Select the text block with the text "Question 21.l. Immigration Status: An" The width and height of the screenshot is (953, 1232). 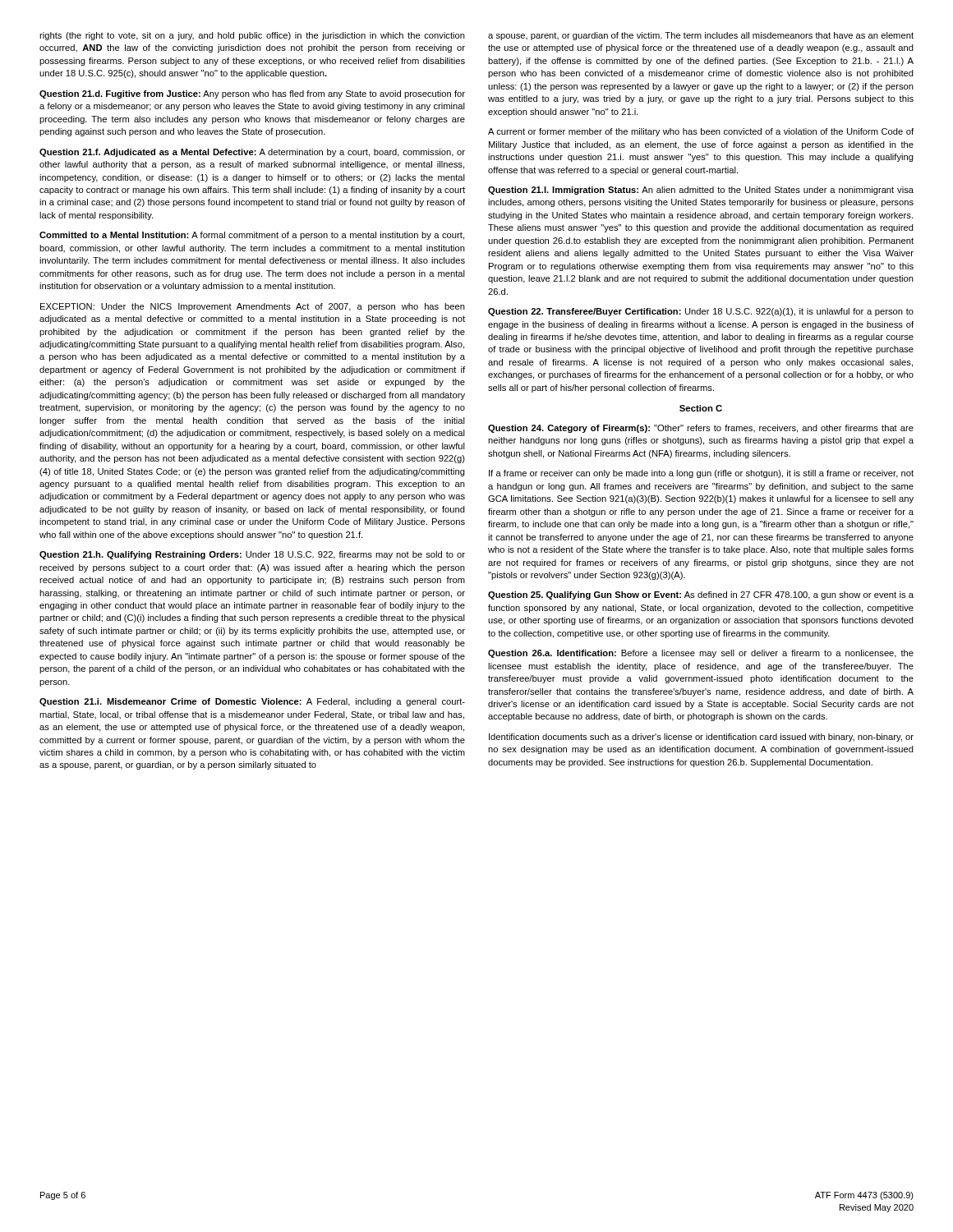tap(701, 241)
